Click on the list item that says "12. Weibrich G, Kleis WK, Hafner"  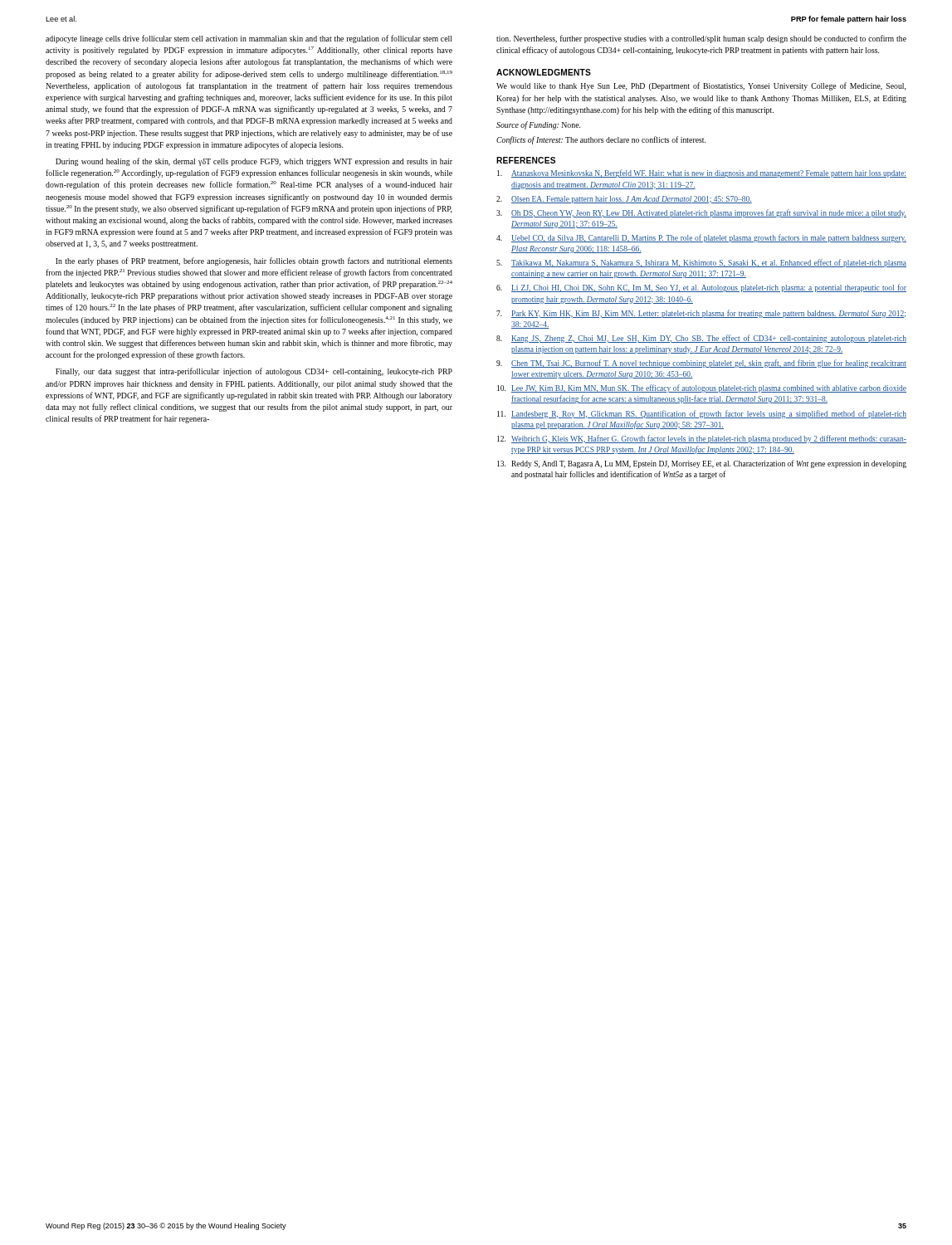point(701,445)
